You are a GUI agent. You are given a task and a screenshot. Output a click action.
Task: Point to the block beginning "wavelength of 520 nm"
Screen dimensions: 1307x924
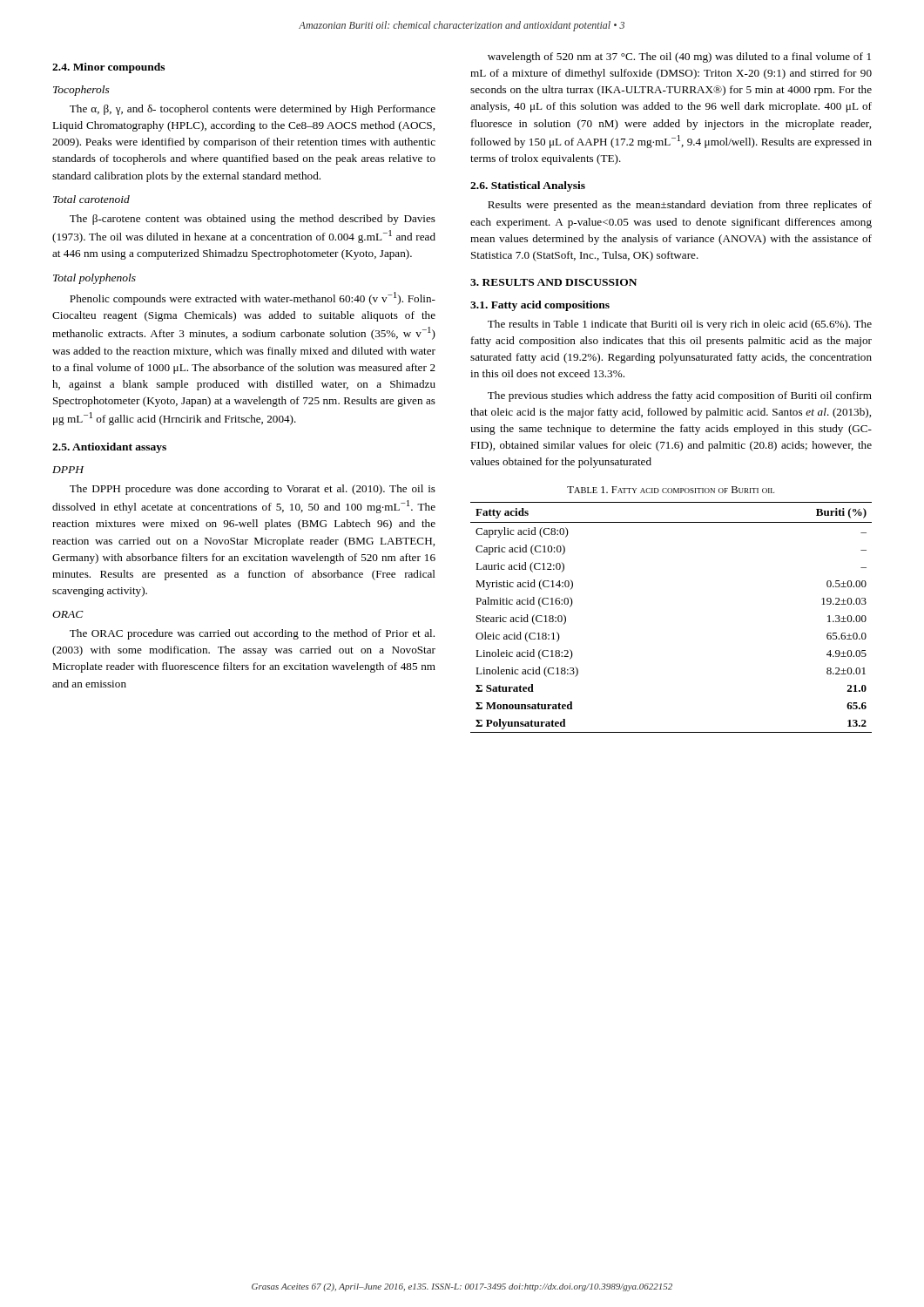click(671, 107)
